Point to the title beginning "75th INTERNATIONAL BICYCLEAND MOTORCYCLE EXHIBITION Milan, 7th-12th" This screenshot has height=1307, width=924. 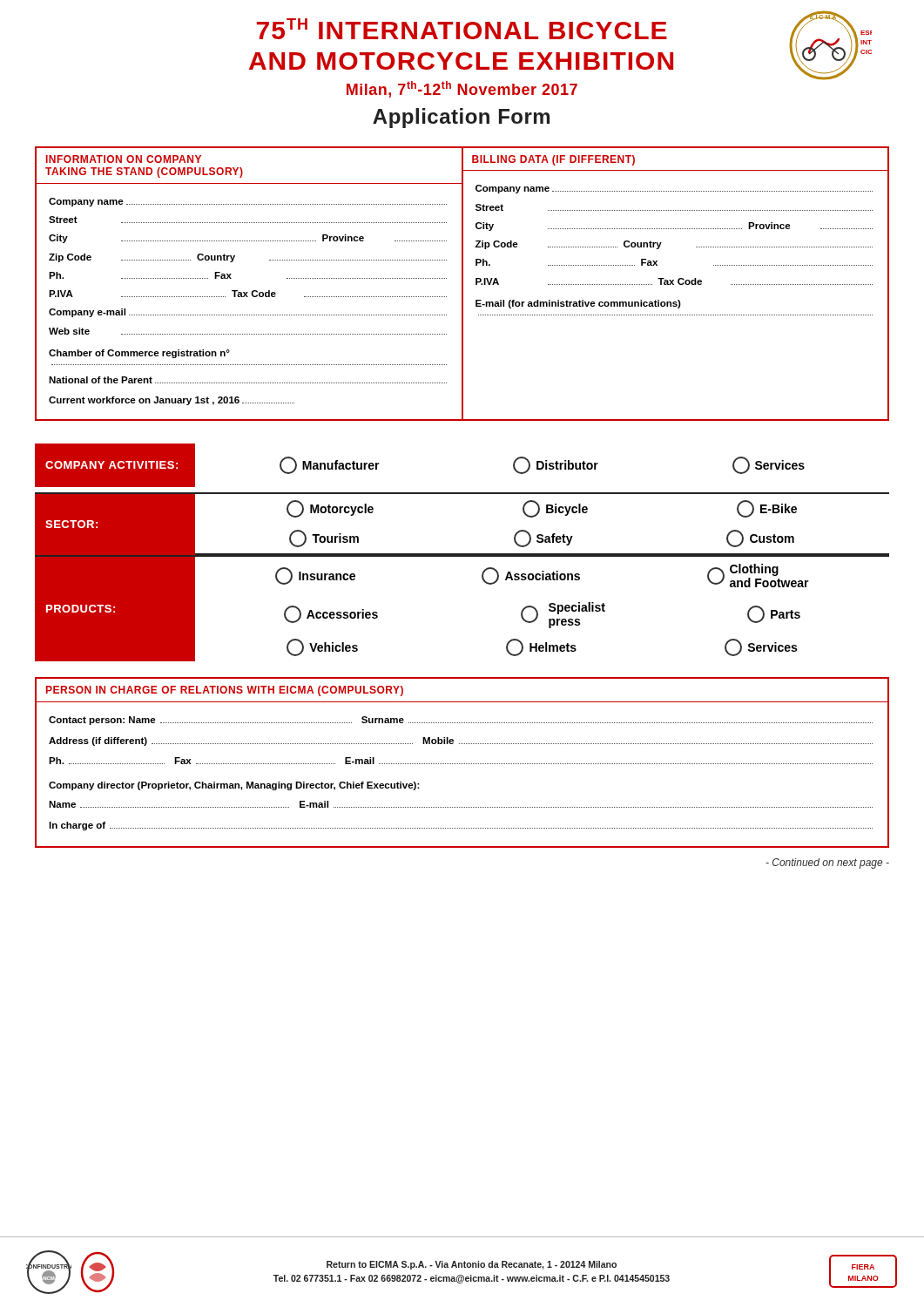462,69
